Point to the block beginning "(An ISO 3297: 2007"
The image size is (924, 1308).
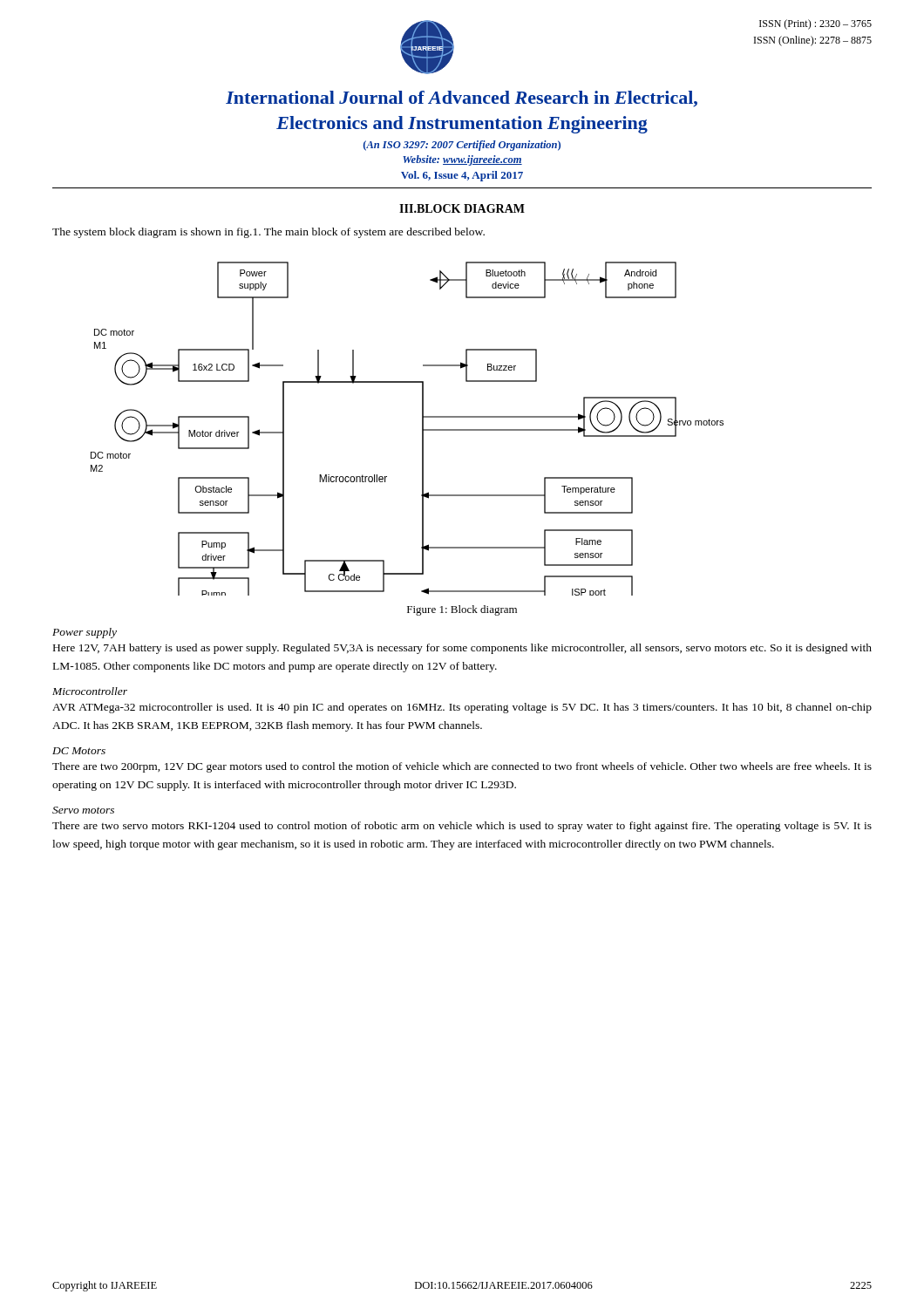[462, 145]
